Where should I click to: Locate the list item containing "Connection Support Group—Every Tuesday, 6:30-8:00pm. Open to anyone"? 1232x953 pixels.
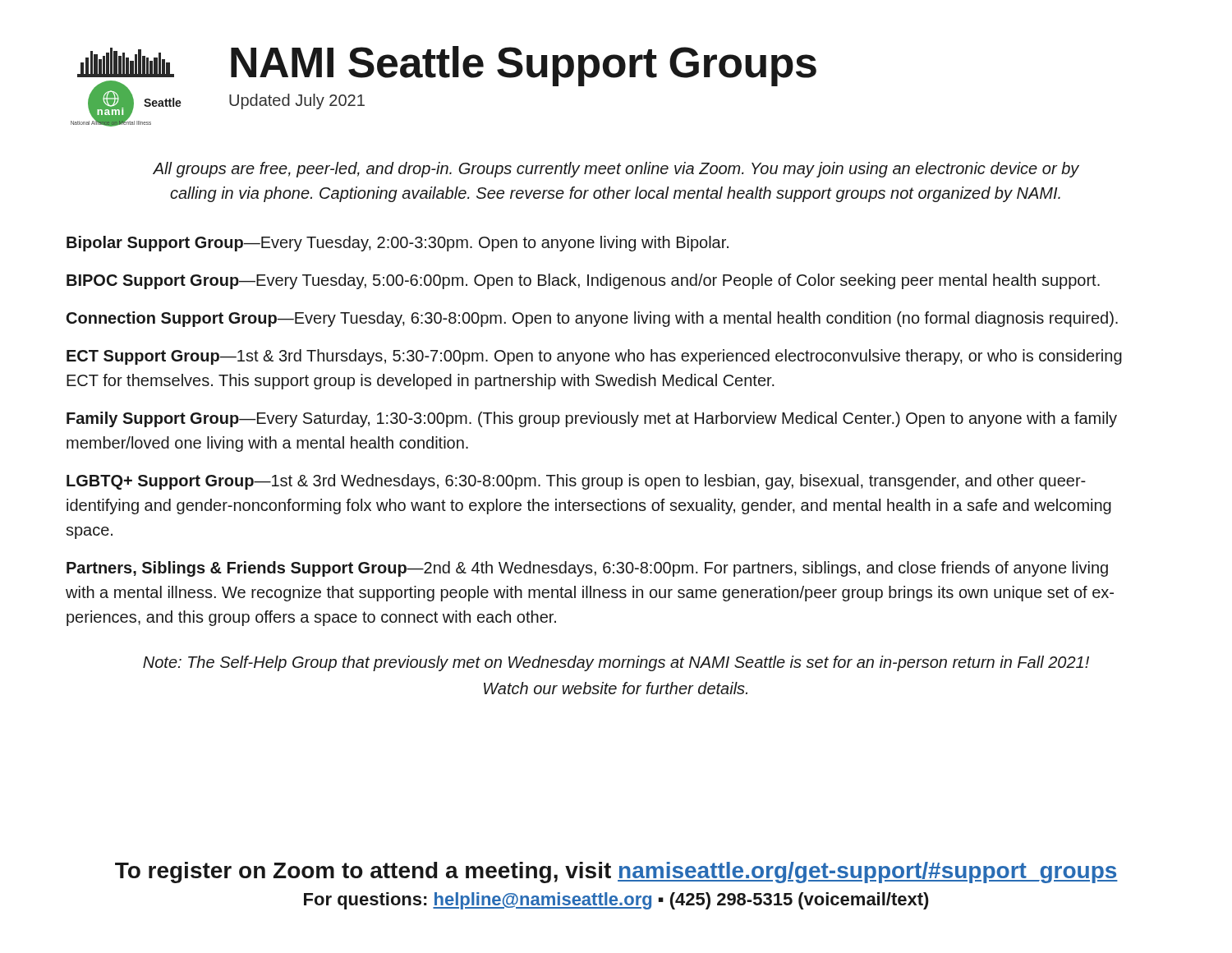point(592,318)
